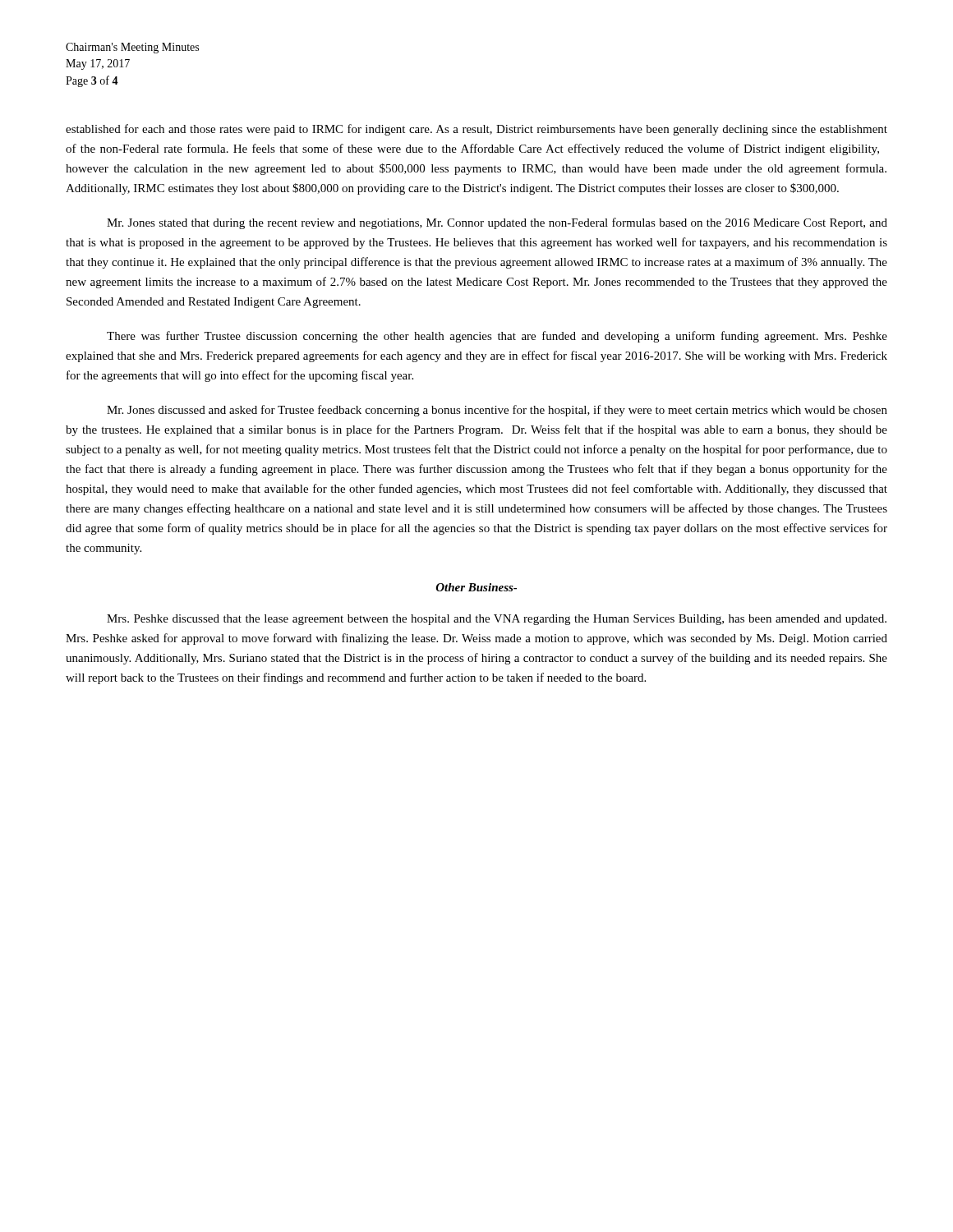Find the element starting "There was further Trustee discussion"
The width and height of the screenshot is (953, 1232).
pos(476,356)
